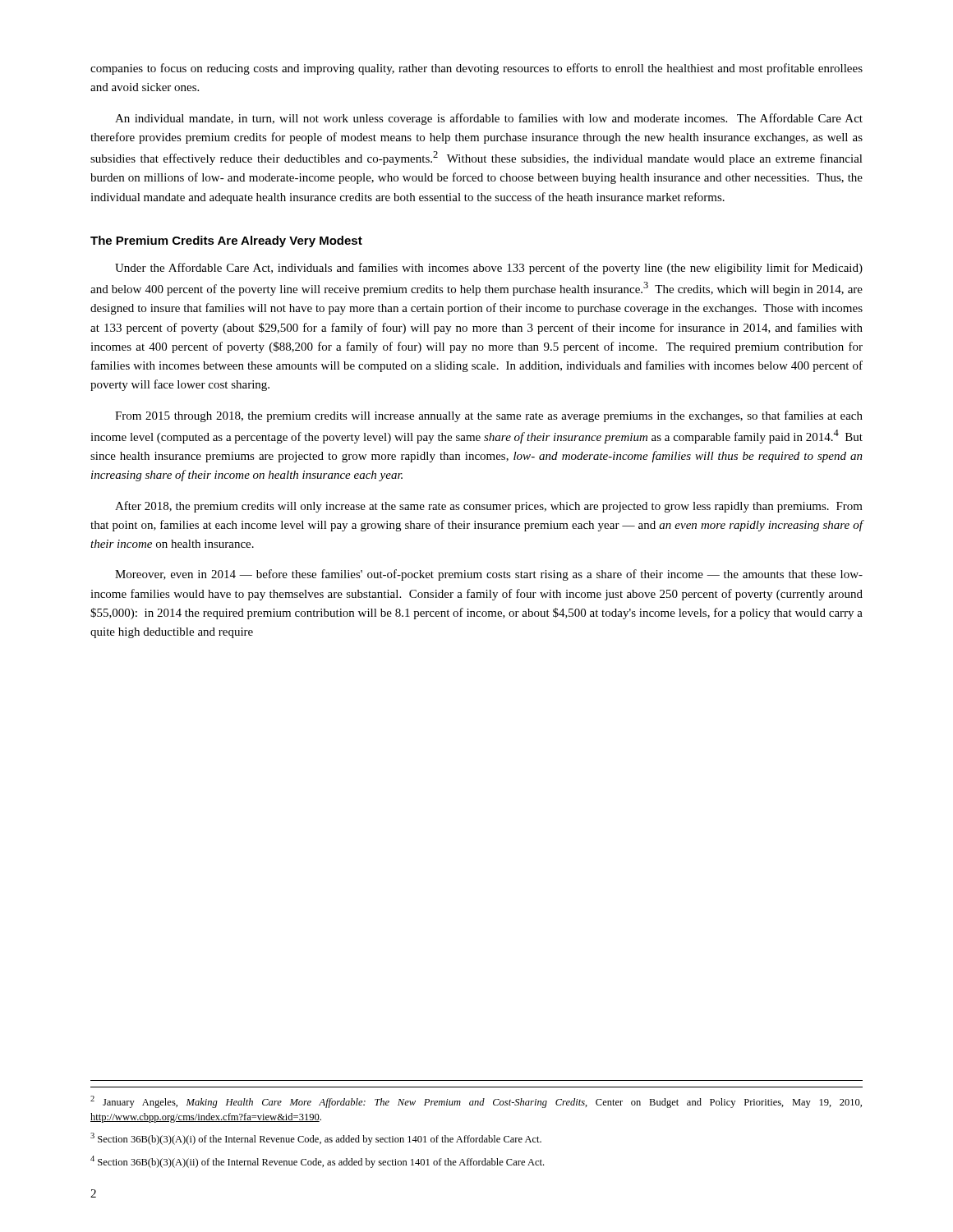The image size is (953, 1232).
Task: Point to the block beginning "companies to focus on reducing costs and"
Action: [x=476, y=78]
